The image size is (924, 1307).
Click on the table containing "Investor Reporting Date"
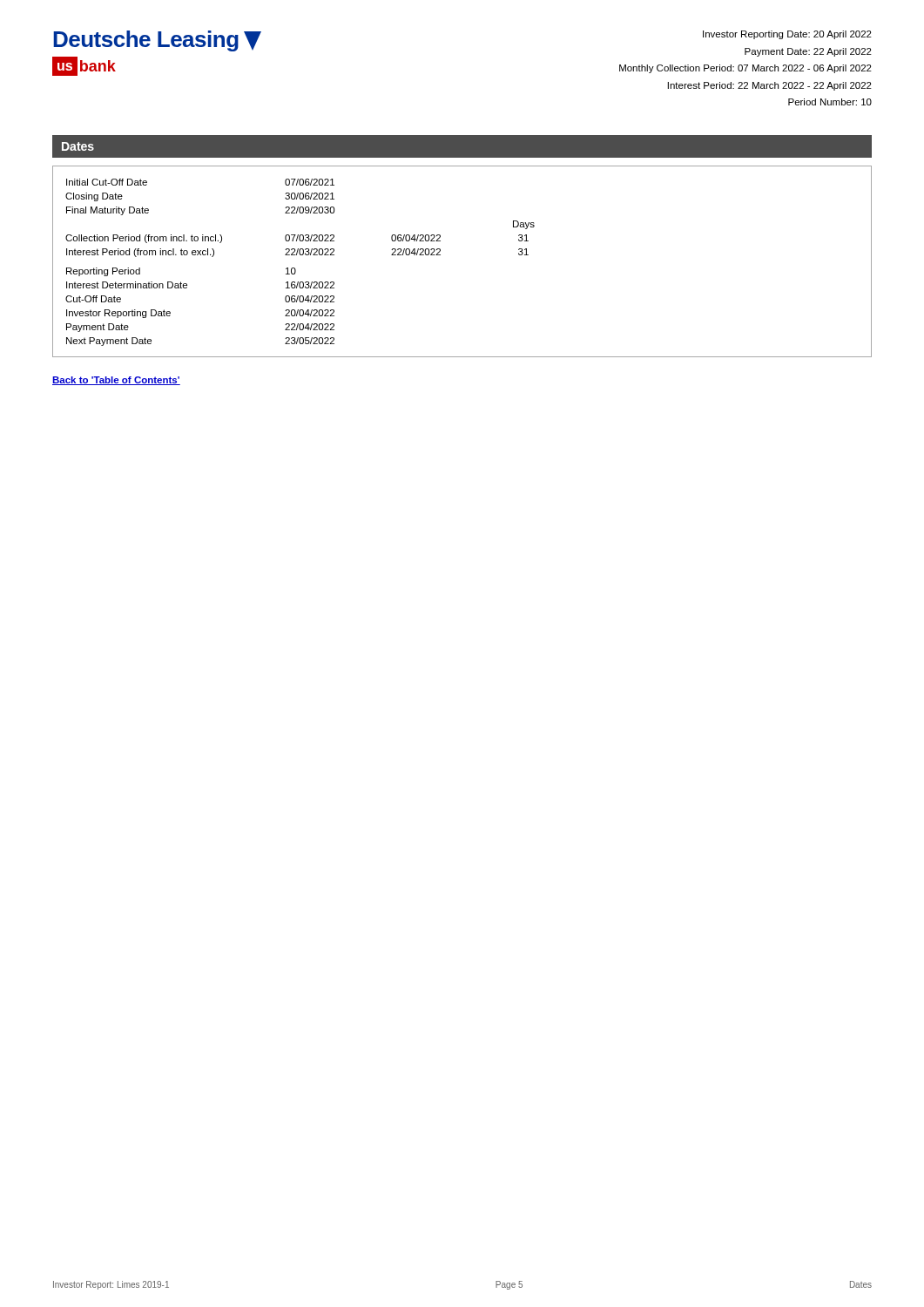pos(462,261)
